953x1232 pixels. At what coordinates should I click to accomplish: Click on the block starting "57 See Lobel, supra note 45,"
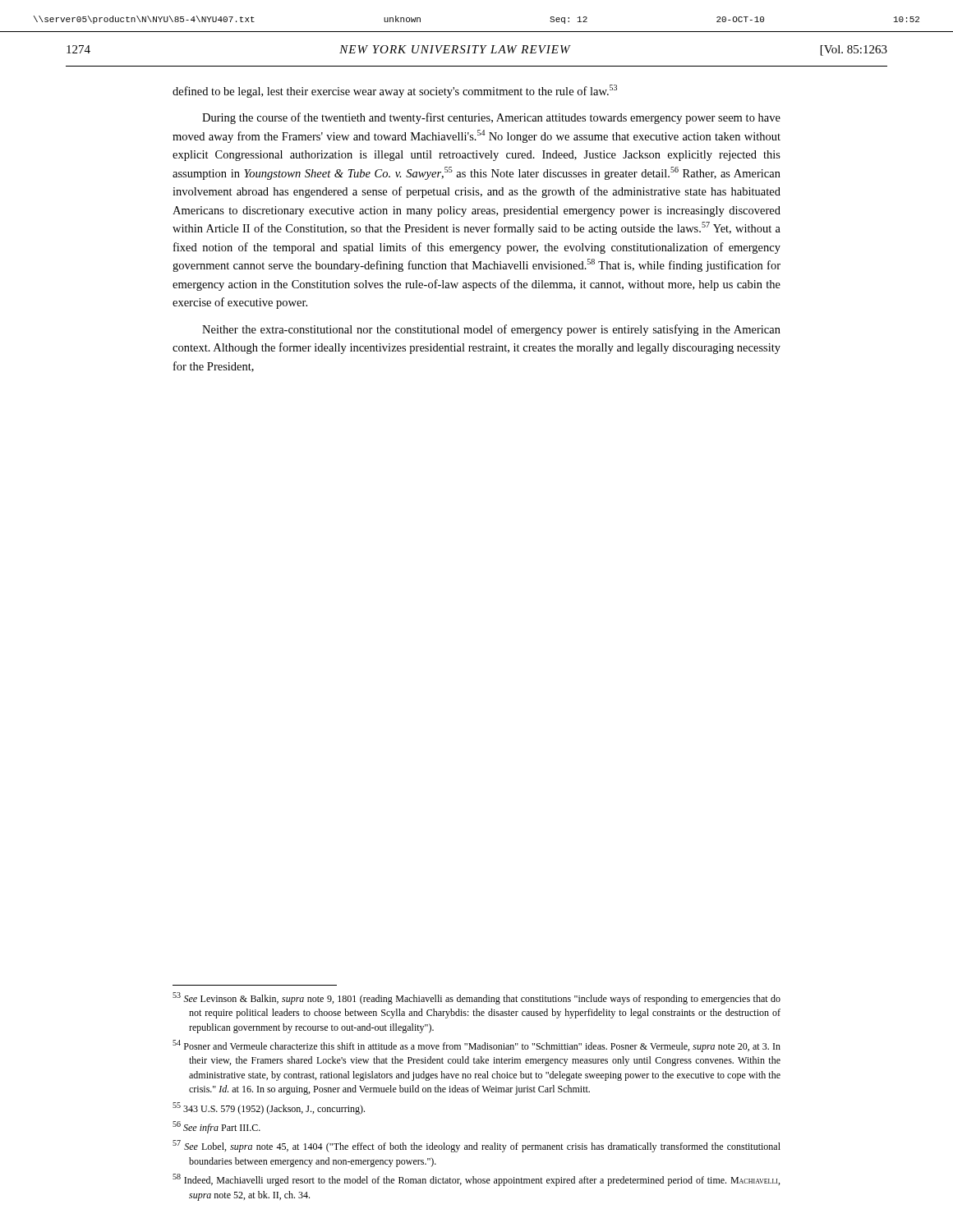476,1154
